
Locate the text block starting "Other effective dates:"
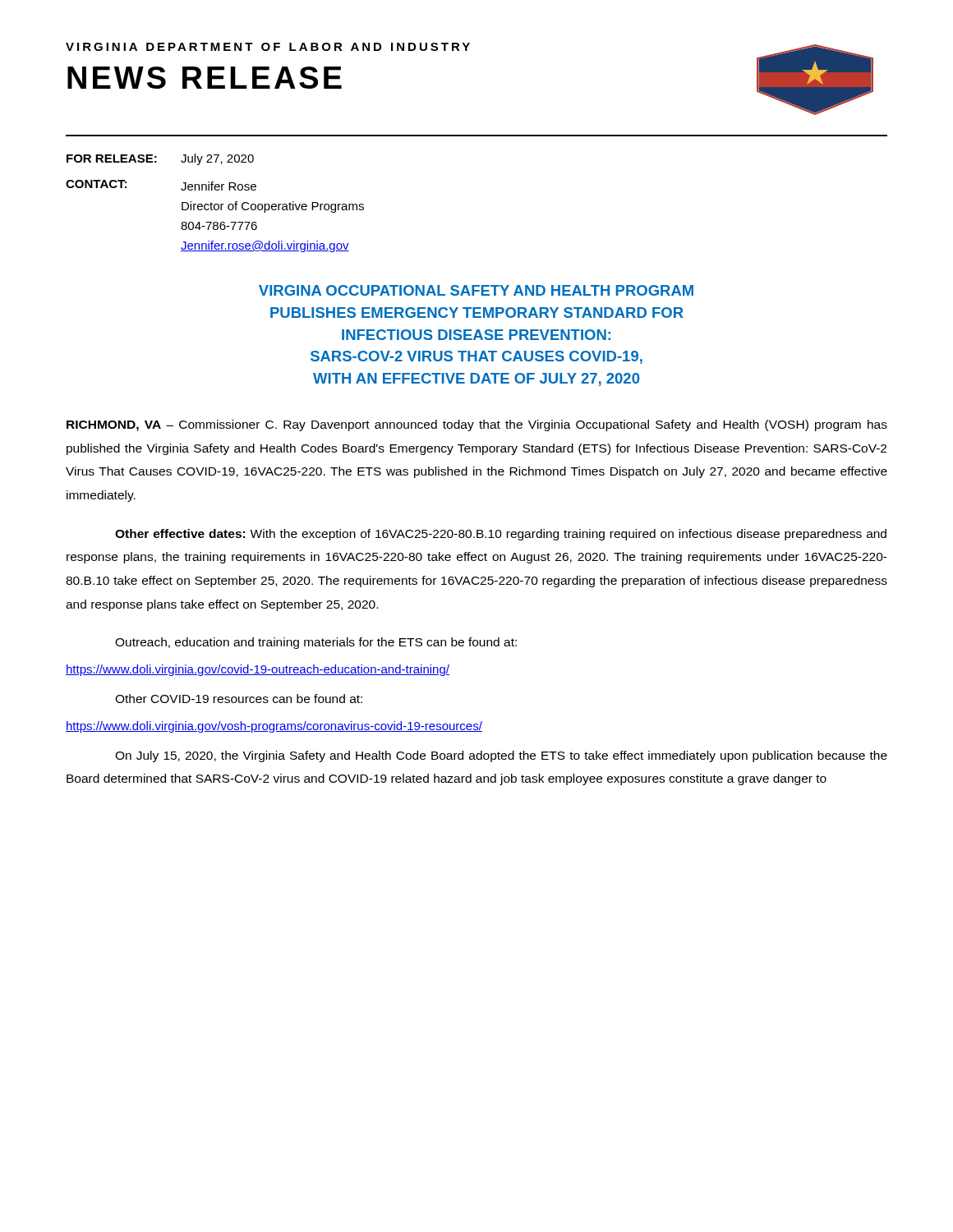point(476,569)
